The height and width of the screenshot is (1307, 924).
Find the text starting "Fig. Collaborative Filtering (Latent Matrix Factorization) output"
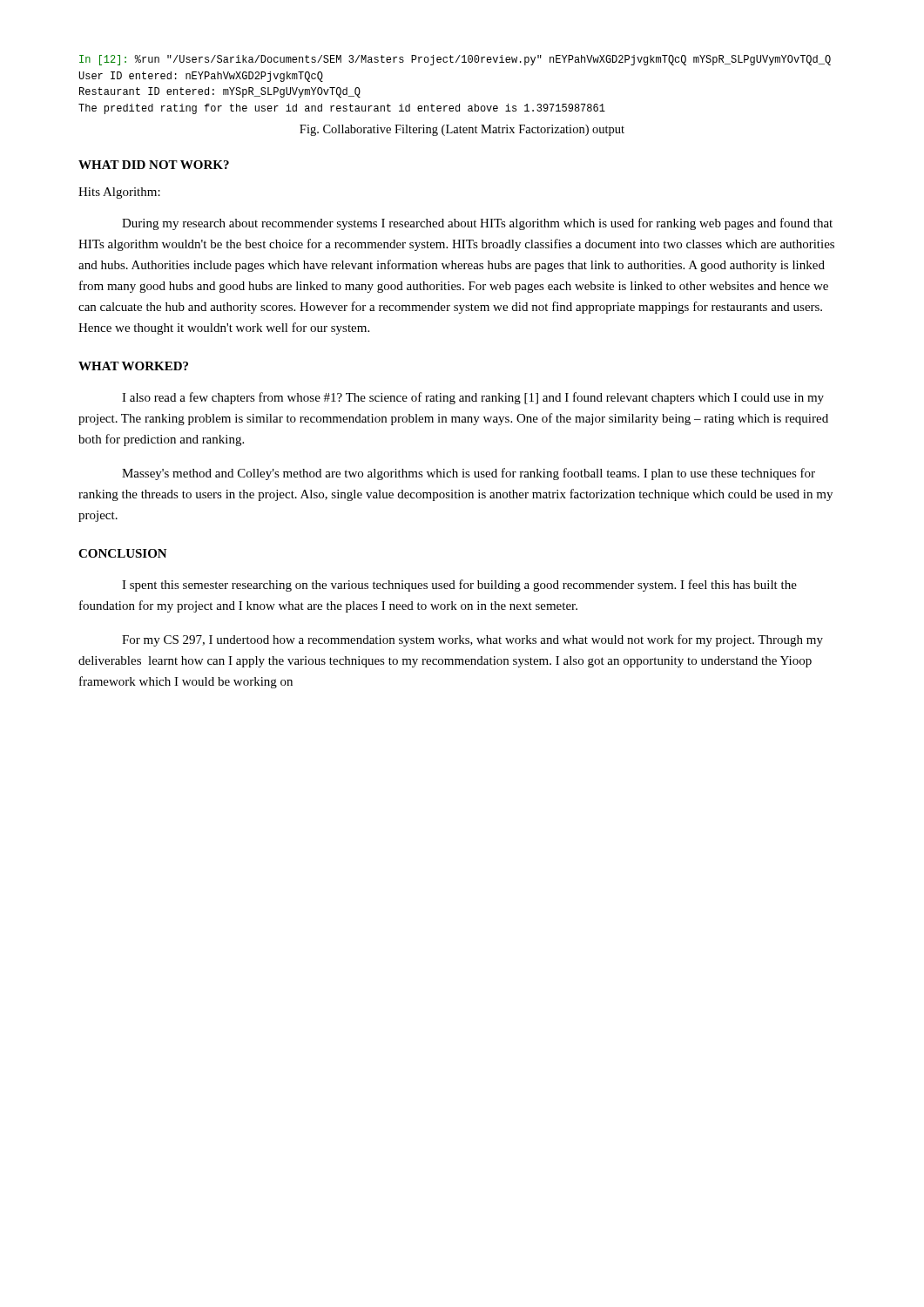462,129
